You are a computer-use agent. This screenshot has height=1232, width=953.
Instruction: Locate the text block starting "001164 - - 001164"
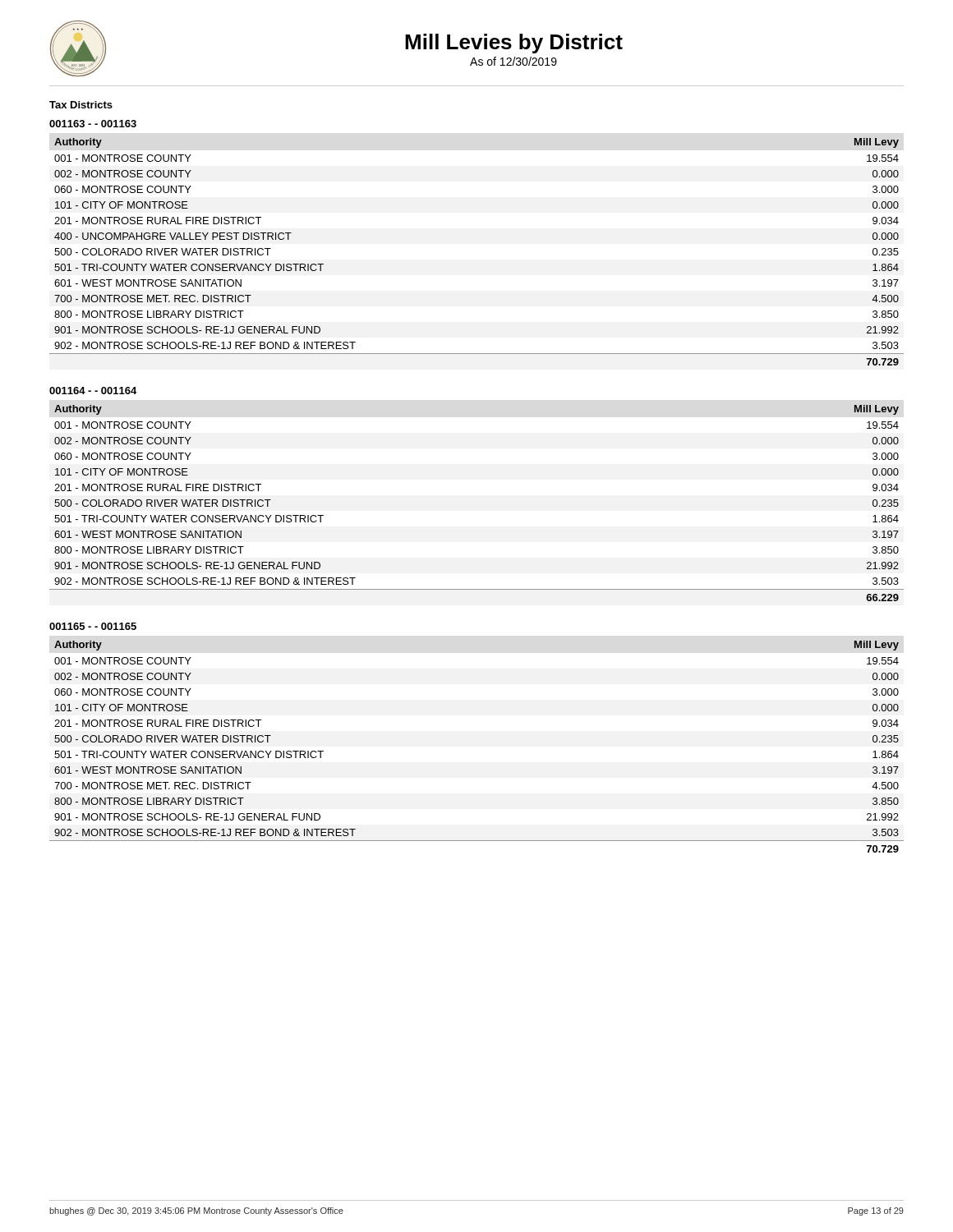pos(93,391)
